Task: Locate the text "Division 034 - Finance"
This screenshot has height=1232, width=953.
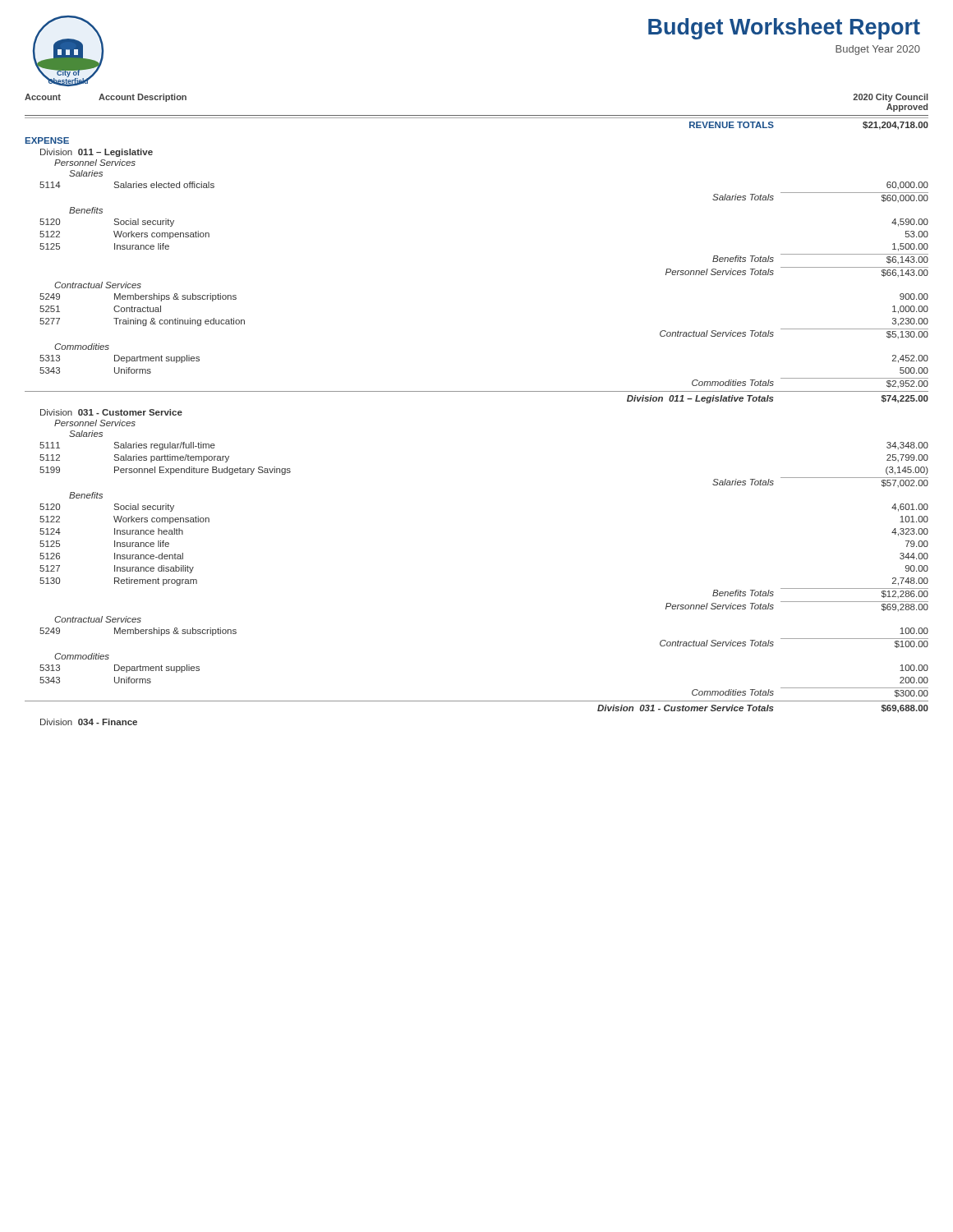Action: tap(89, 722)
